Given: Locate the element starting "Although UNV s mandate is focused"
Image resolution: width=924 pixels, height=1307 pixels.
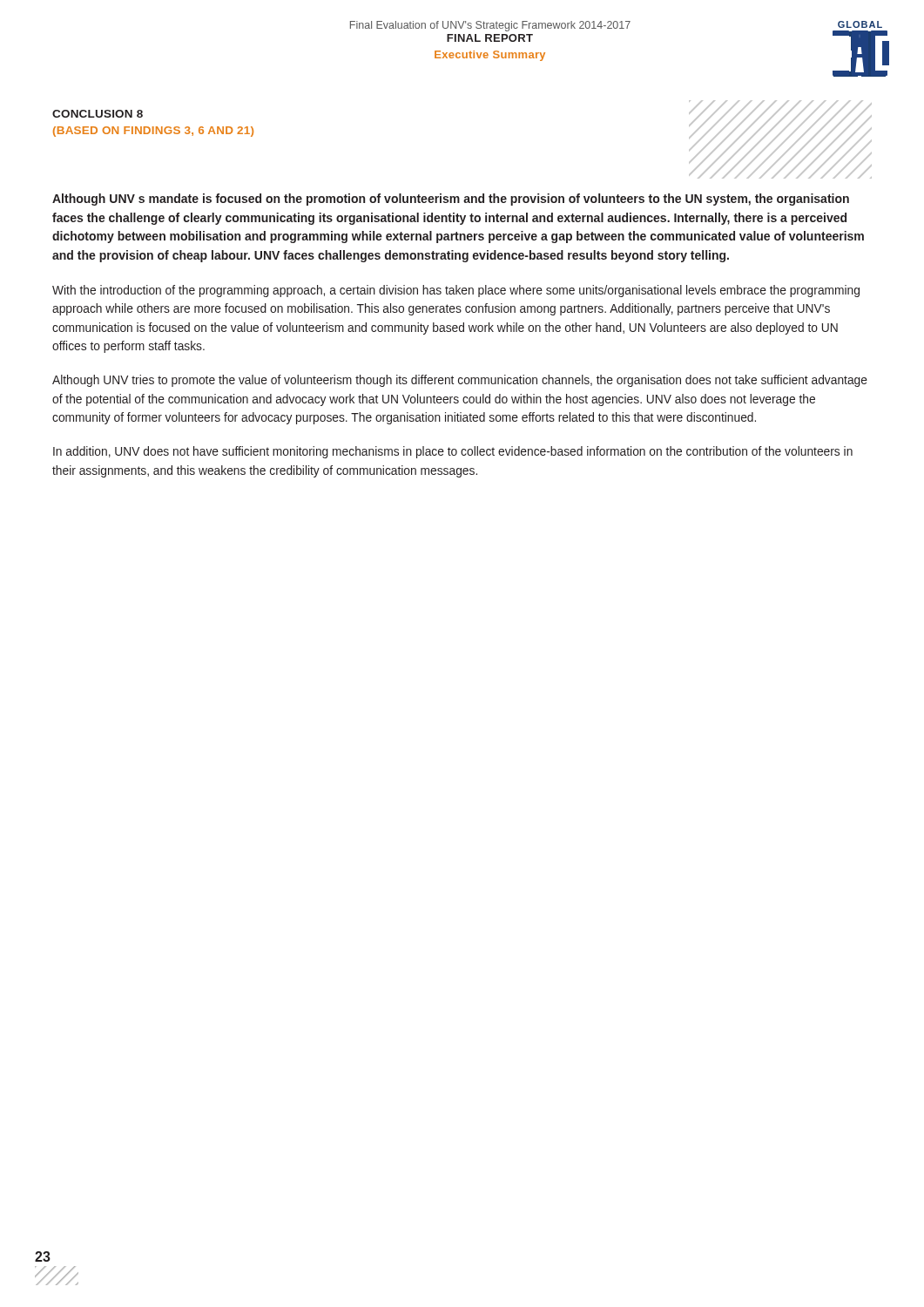Looking at the screenshot, I should point(458,227).
